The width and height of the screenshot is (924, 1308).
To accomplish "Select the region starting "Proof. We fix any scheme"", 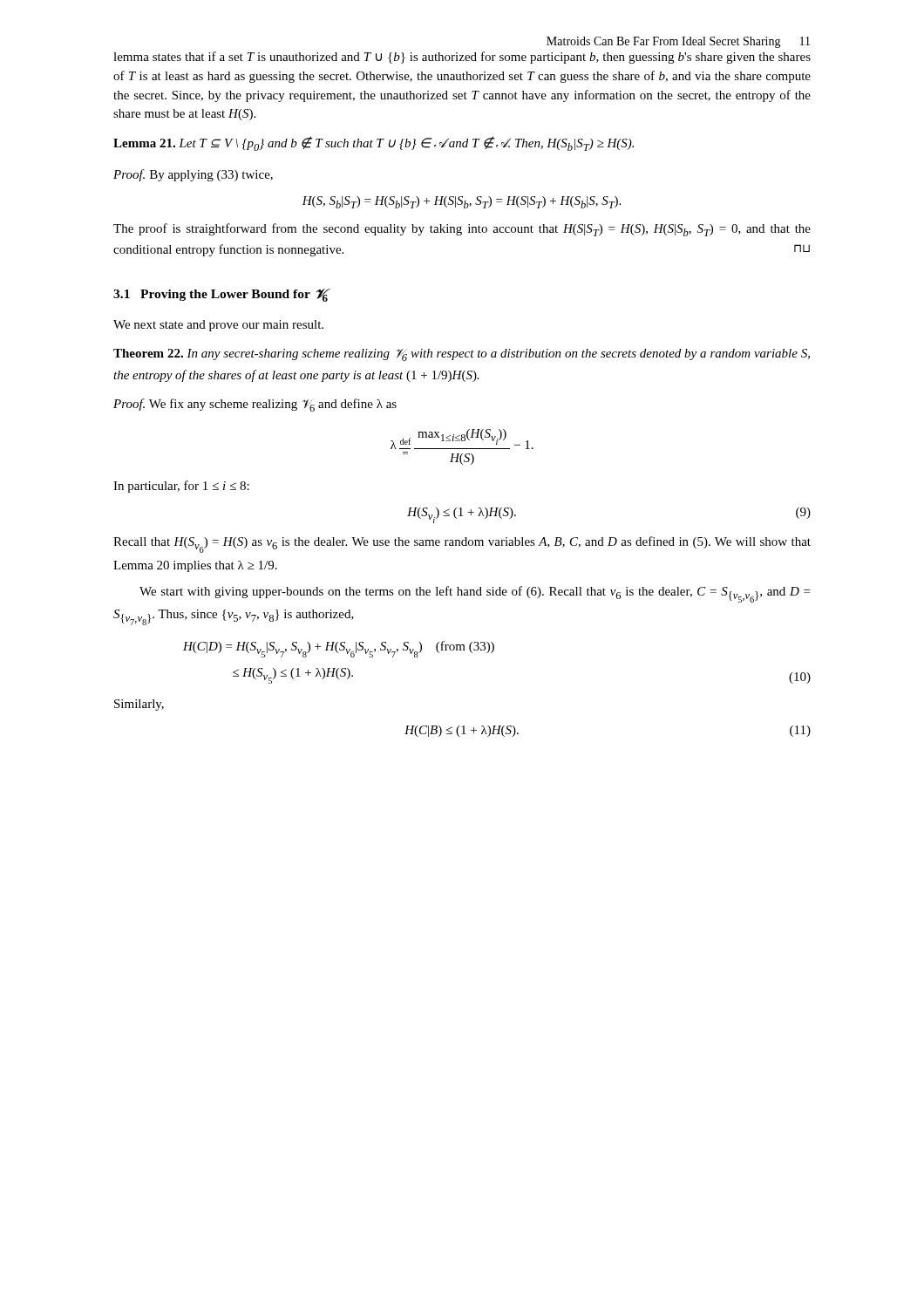I will [x=255, y=405].
